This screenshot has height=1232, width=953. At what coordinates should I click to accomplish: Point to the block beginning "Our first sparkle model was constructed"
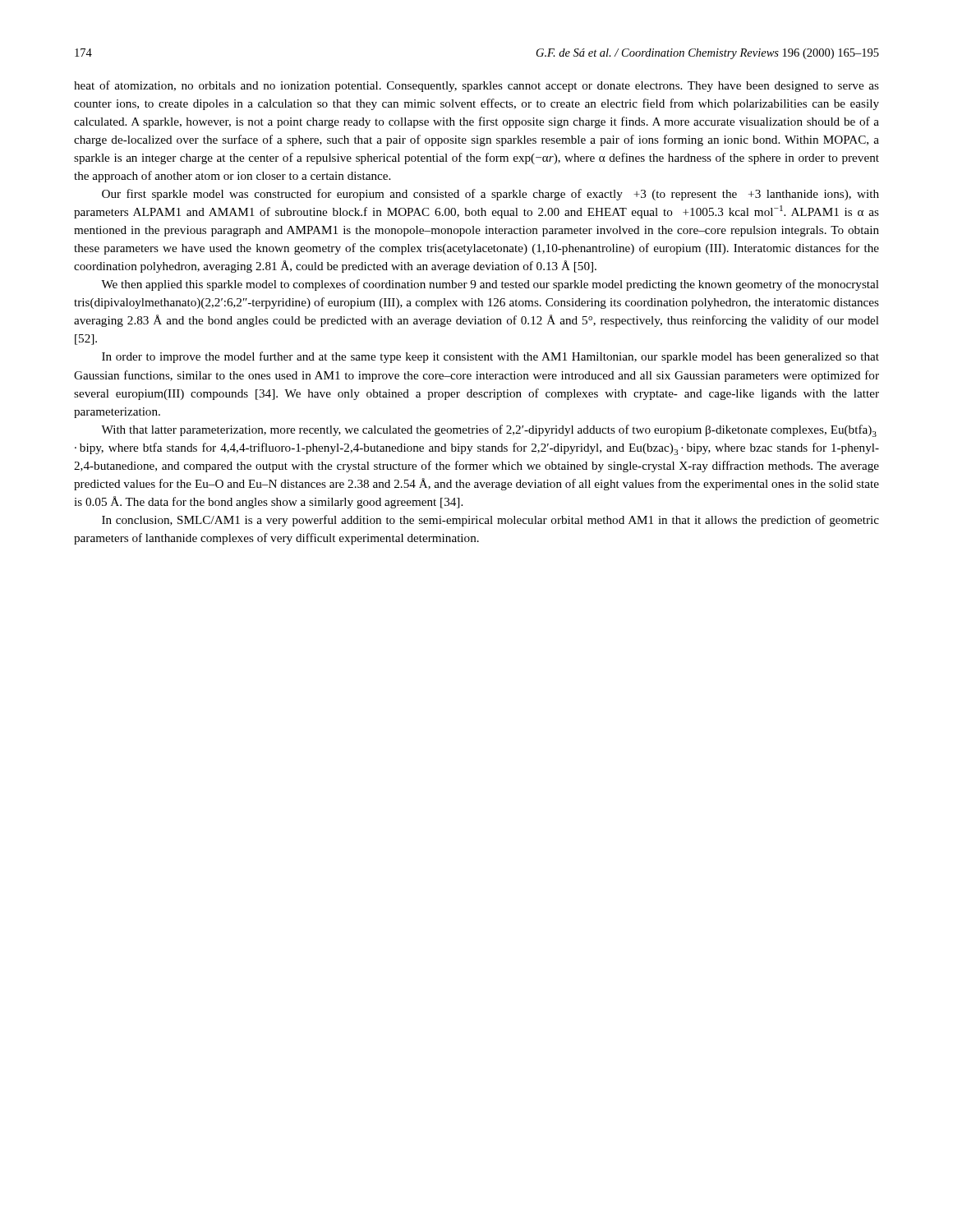pos(476,230)
